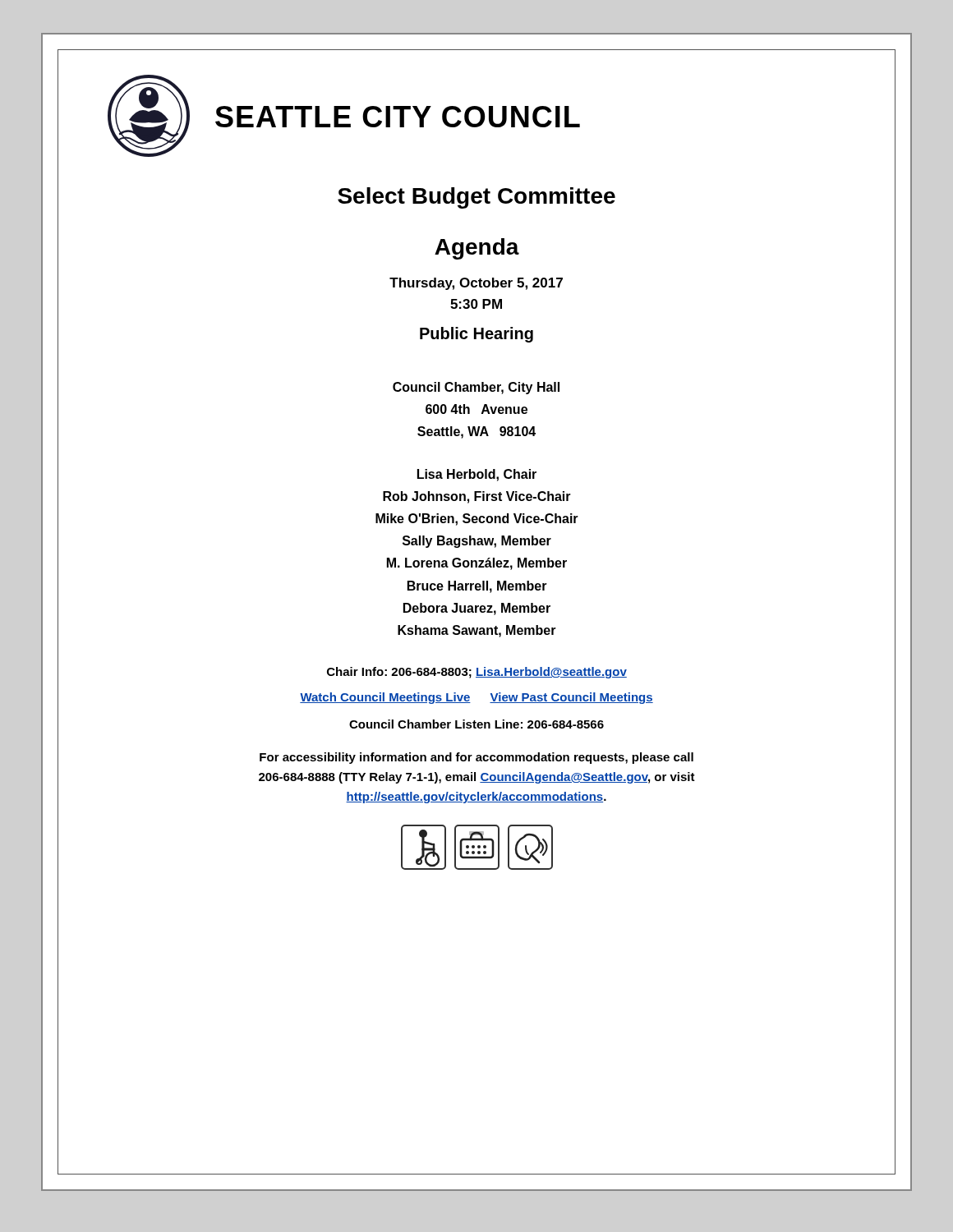Click on the illustration
The height and width of the screenshot is (1232, 953).
click(x=476, y=847)
